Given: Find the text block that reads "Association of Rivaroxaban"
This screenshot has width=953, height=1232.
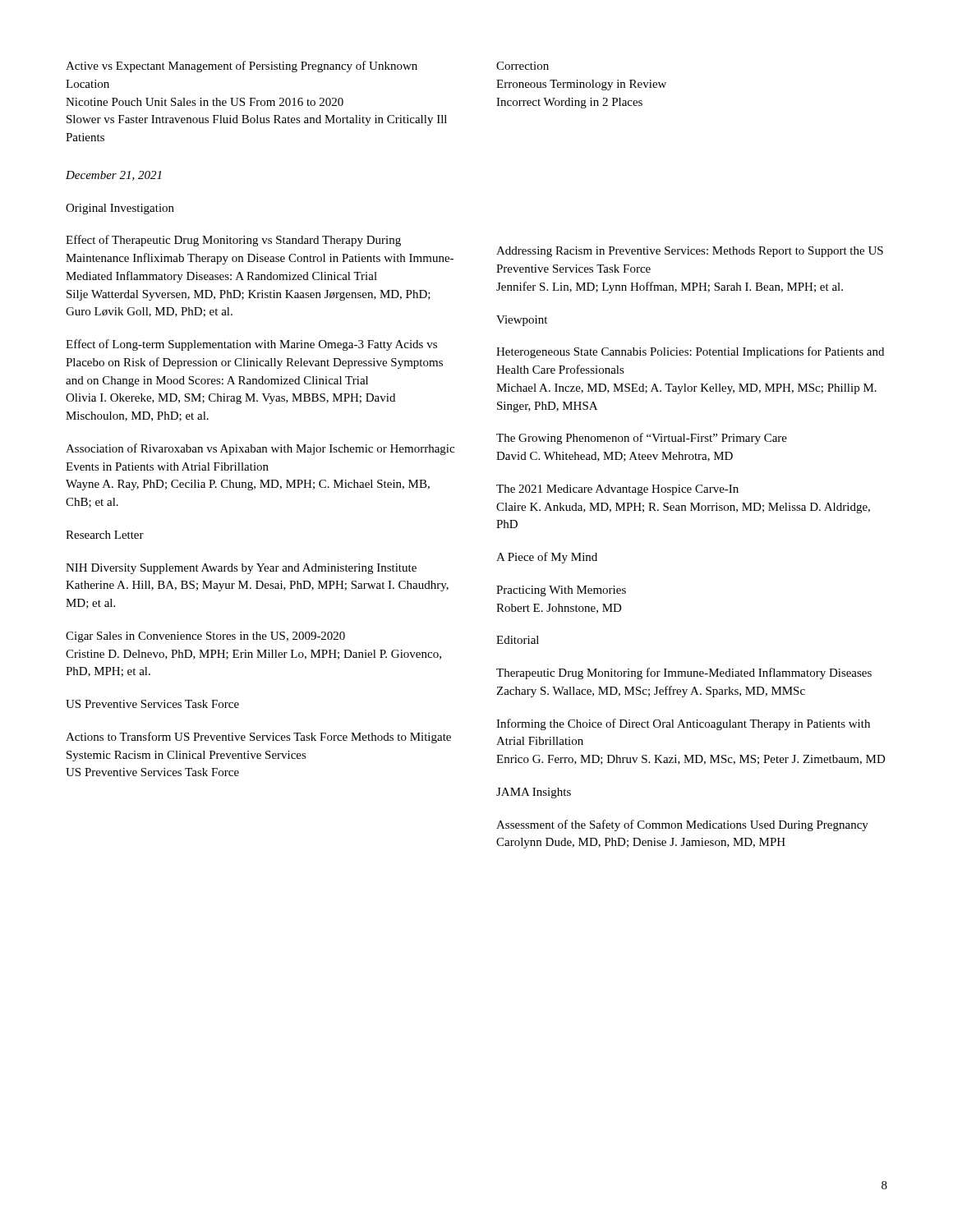Looking at the screenshot, I should coord(261,476).
